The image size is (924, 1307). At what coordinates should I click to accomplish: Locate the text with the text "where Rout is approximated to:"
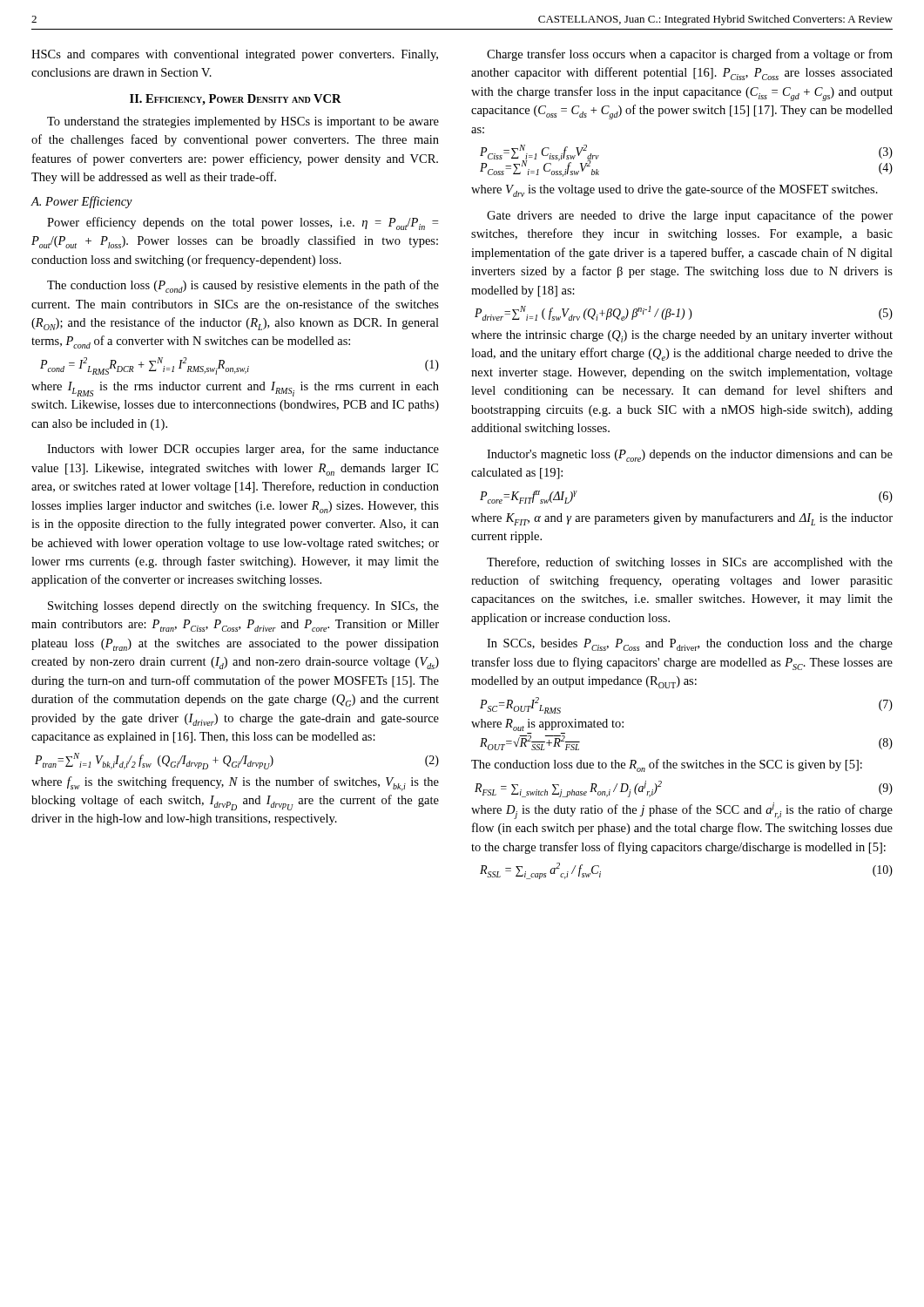547,725
